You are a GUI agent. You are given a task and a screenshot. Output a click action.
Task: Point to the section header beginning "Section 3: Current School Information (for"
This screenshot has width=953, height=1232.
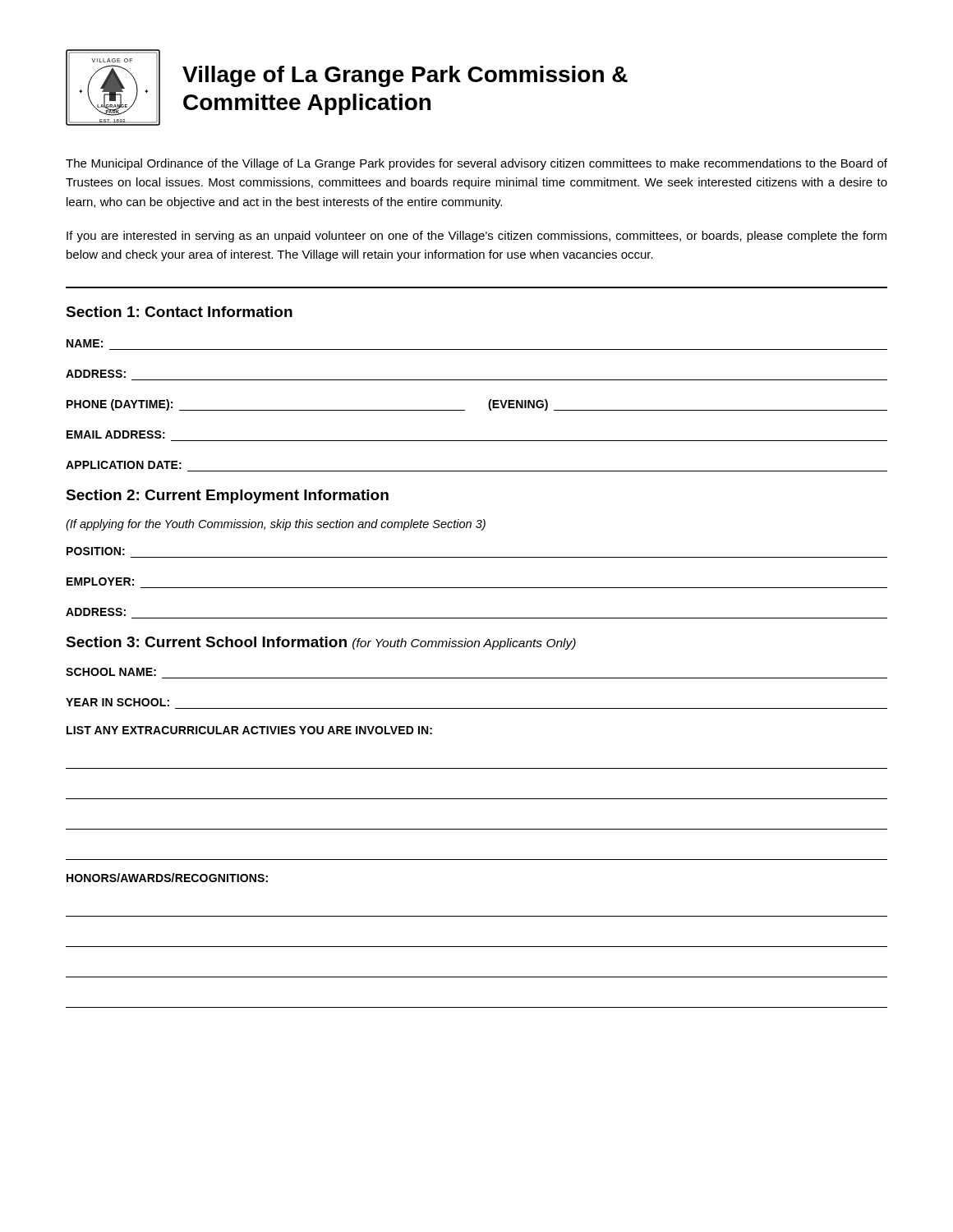click(321, 642)
